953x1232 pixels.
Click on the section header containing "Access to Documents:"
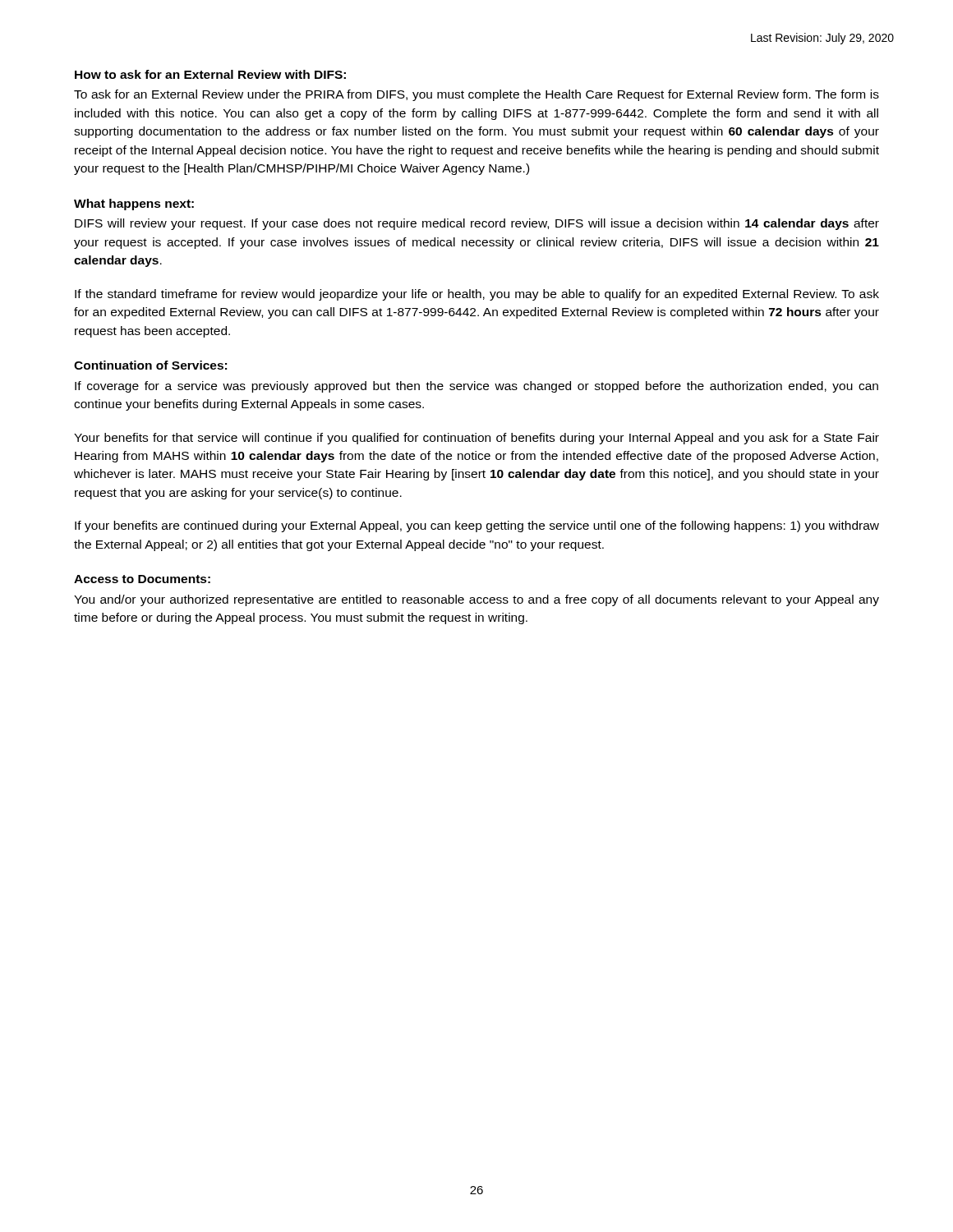[142, 579]
